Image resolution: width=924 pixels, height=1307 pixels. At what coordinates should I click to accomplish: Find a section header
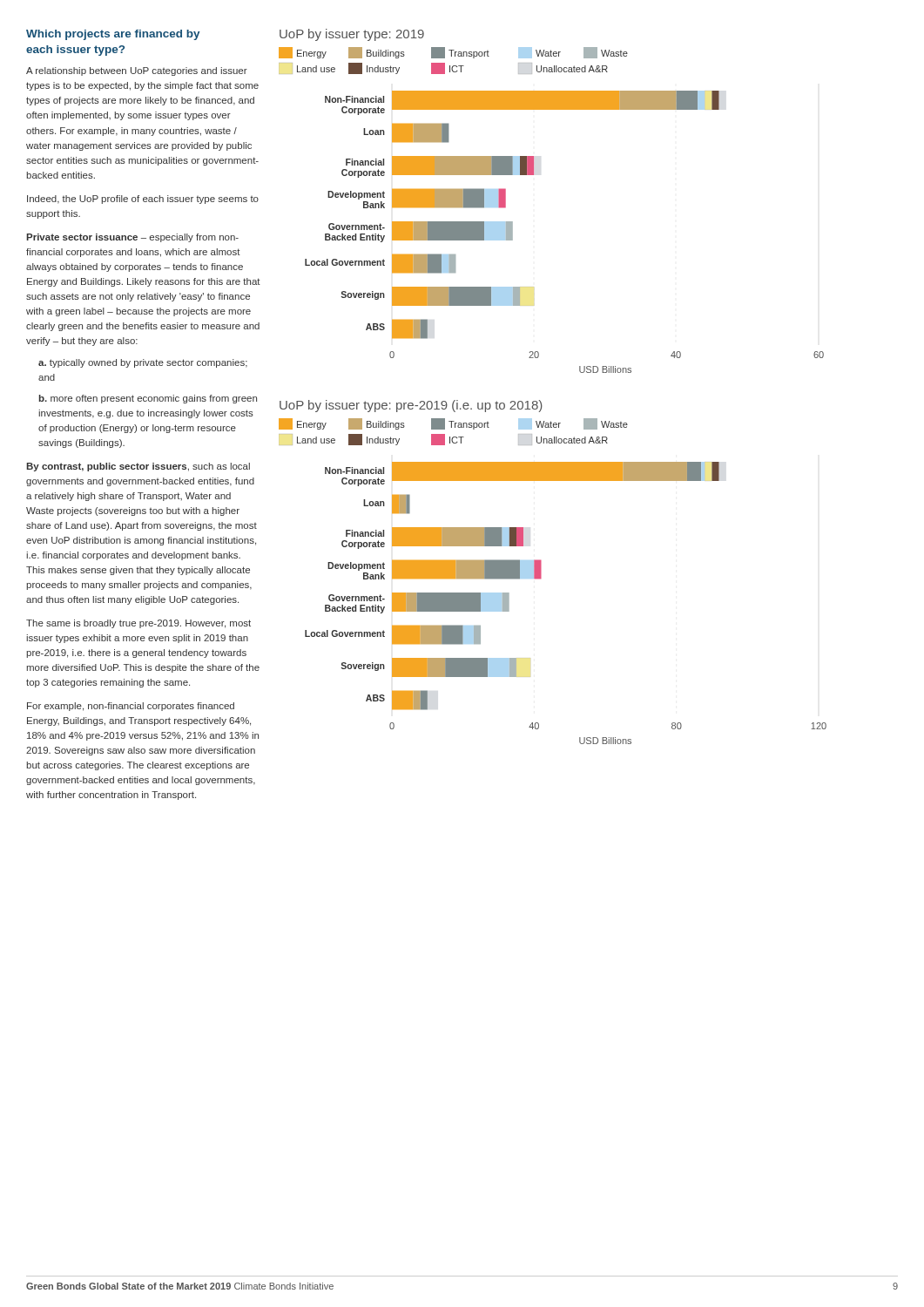click(x=113, y=41)
